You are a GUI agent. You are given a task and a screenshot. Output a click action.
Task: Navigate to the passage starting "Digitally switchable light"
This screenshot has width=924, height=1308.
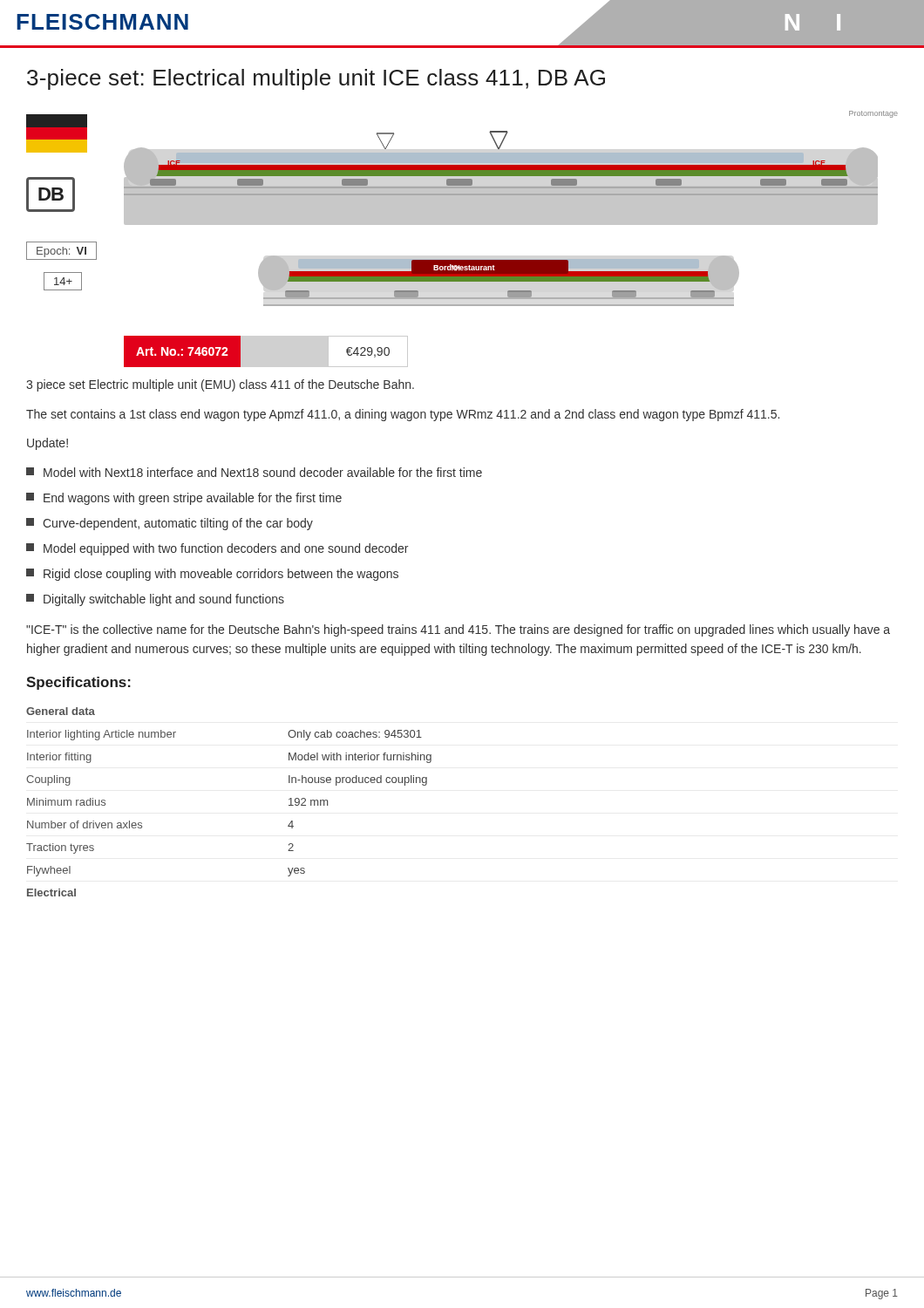click(x=155, y=600)
